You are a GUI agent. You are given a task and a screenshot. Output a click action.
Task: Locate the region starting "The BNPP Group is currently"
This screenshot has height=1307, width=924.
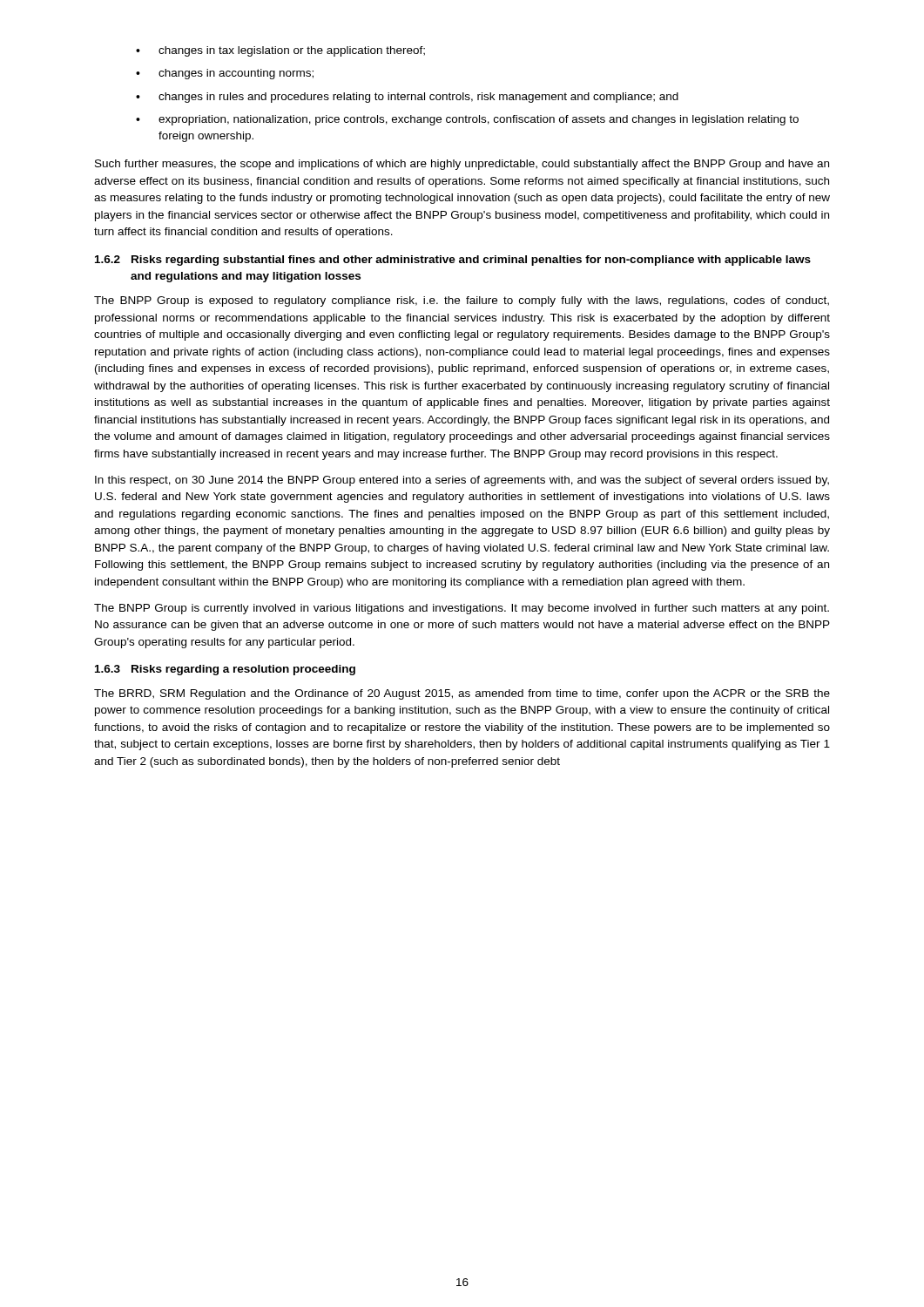tap(462, 624)
